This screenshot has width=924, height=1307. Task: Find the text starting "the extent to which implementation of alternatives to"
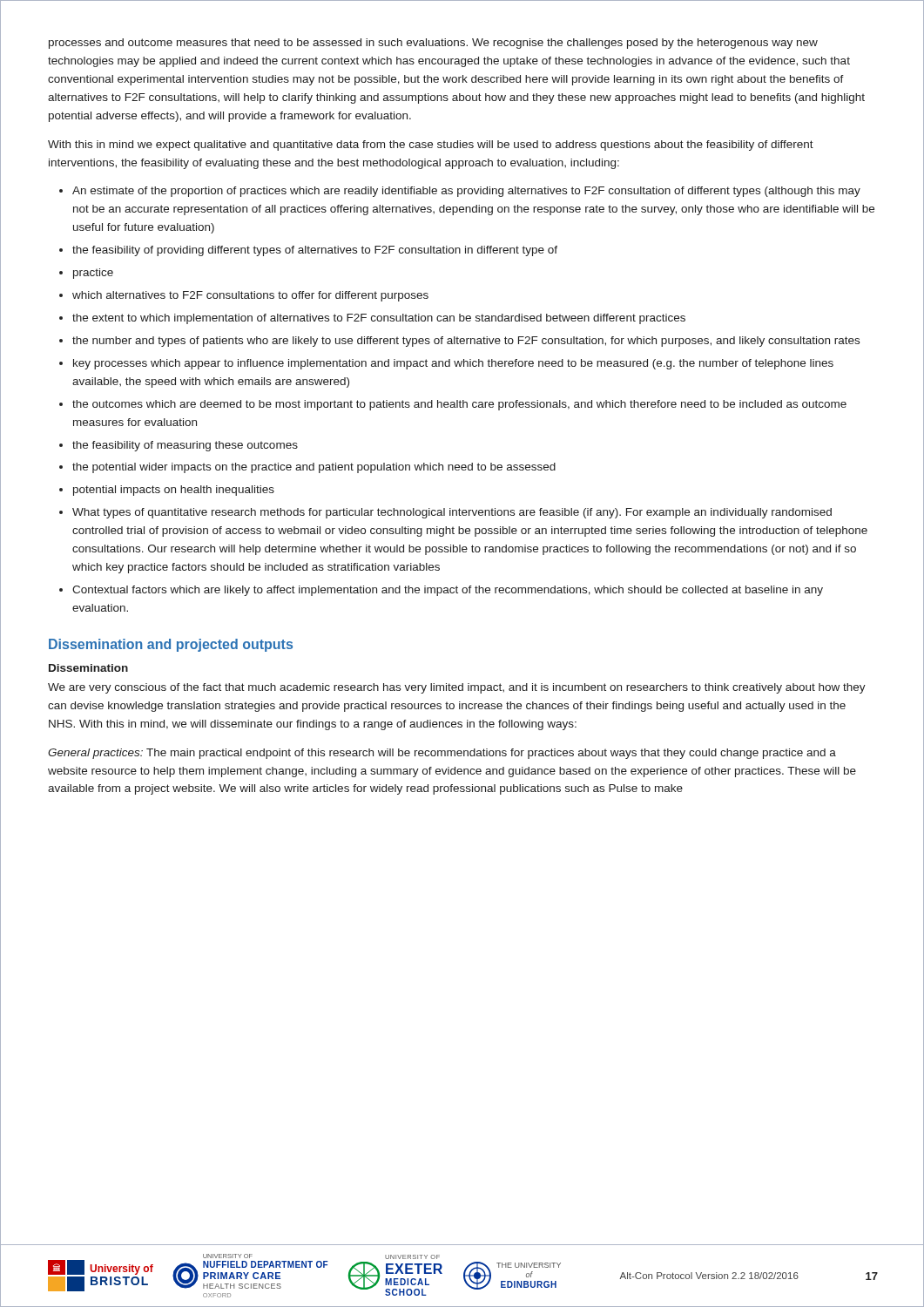click(x=379, y=318)
